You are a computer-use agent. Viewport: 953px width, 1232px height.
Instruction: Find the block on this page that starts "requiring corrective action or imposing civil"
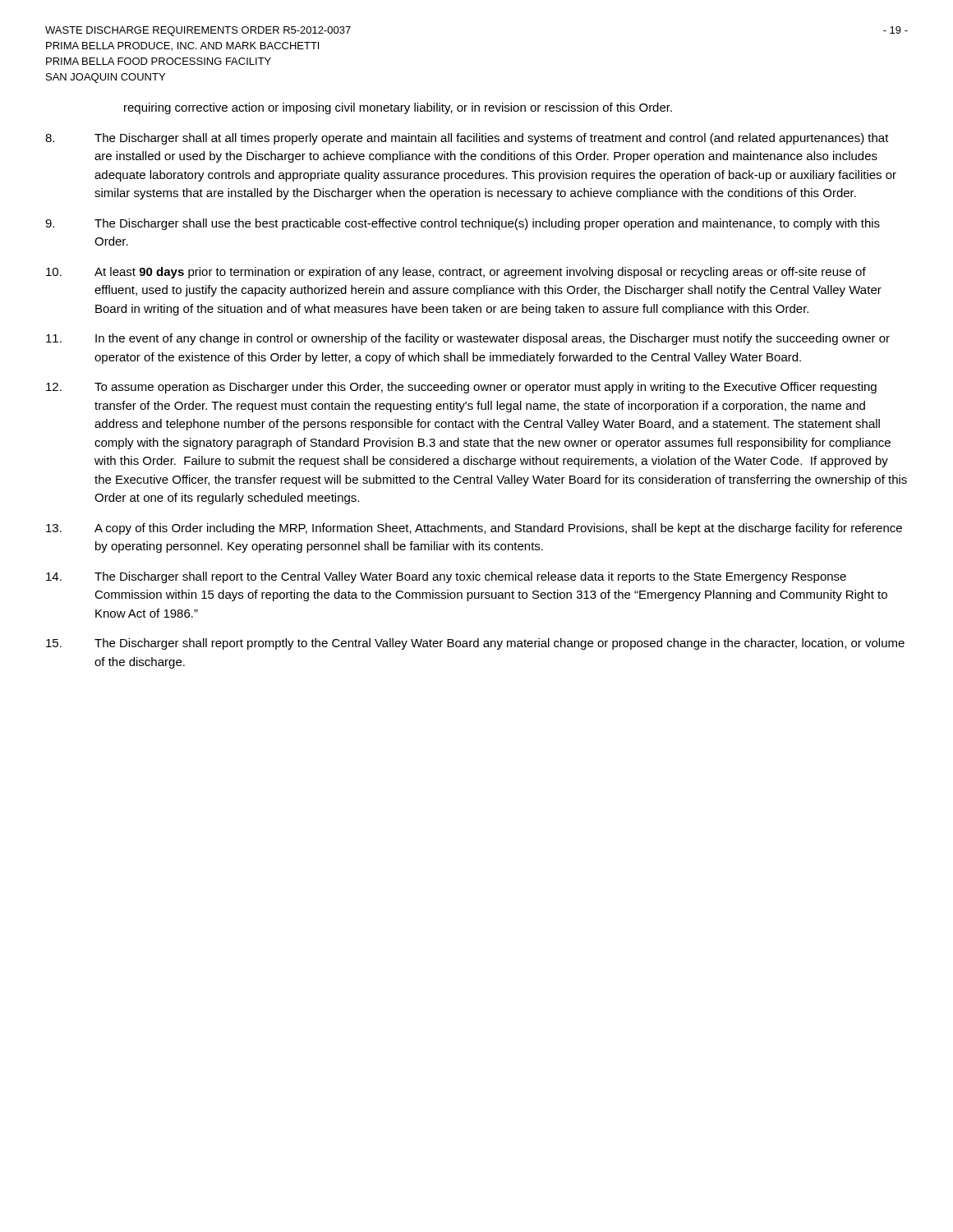398,107
